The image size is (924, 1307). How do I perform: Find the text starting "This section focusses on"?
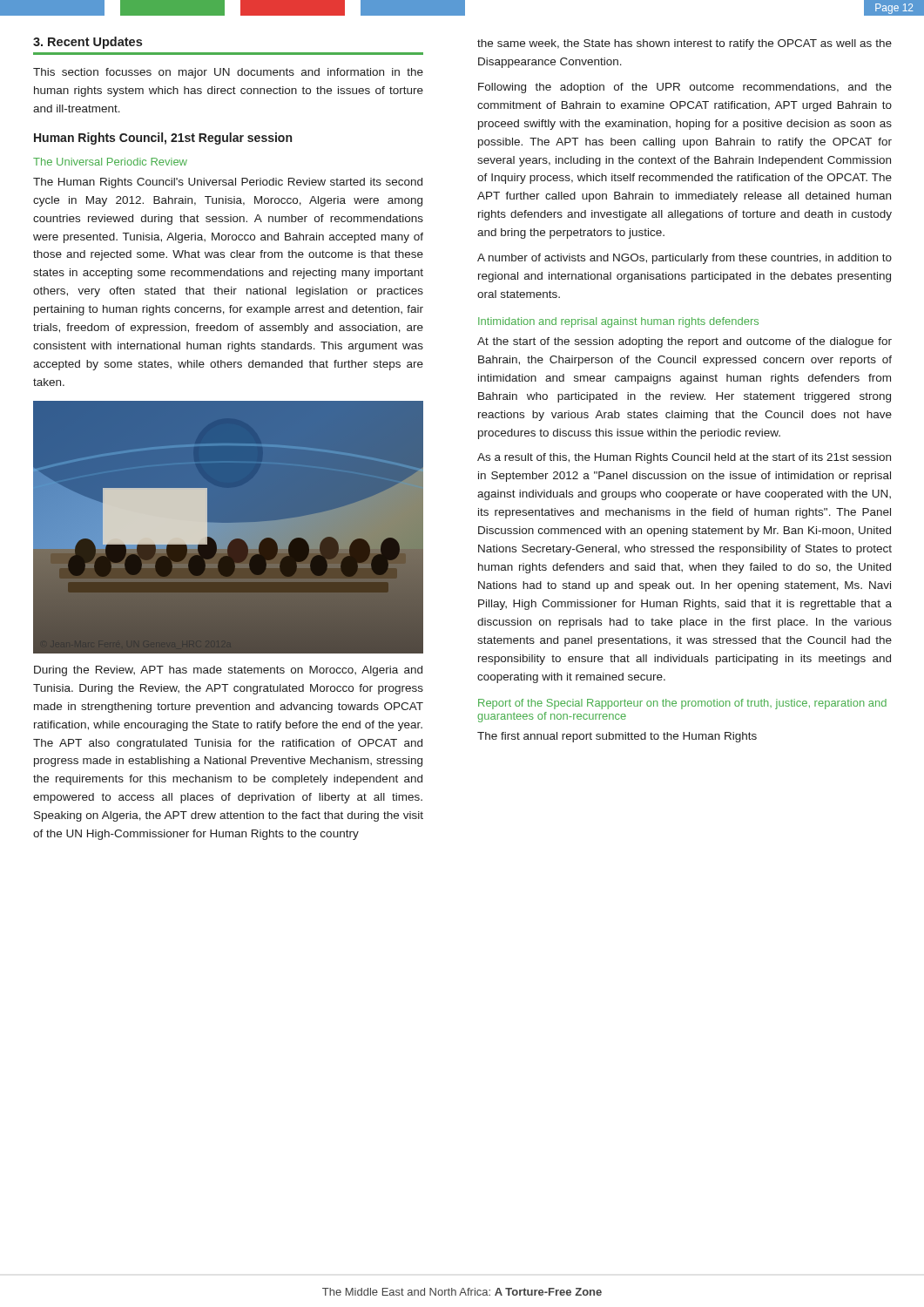tap(228, 90)
